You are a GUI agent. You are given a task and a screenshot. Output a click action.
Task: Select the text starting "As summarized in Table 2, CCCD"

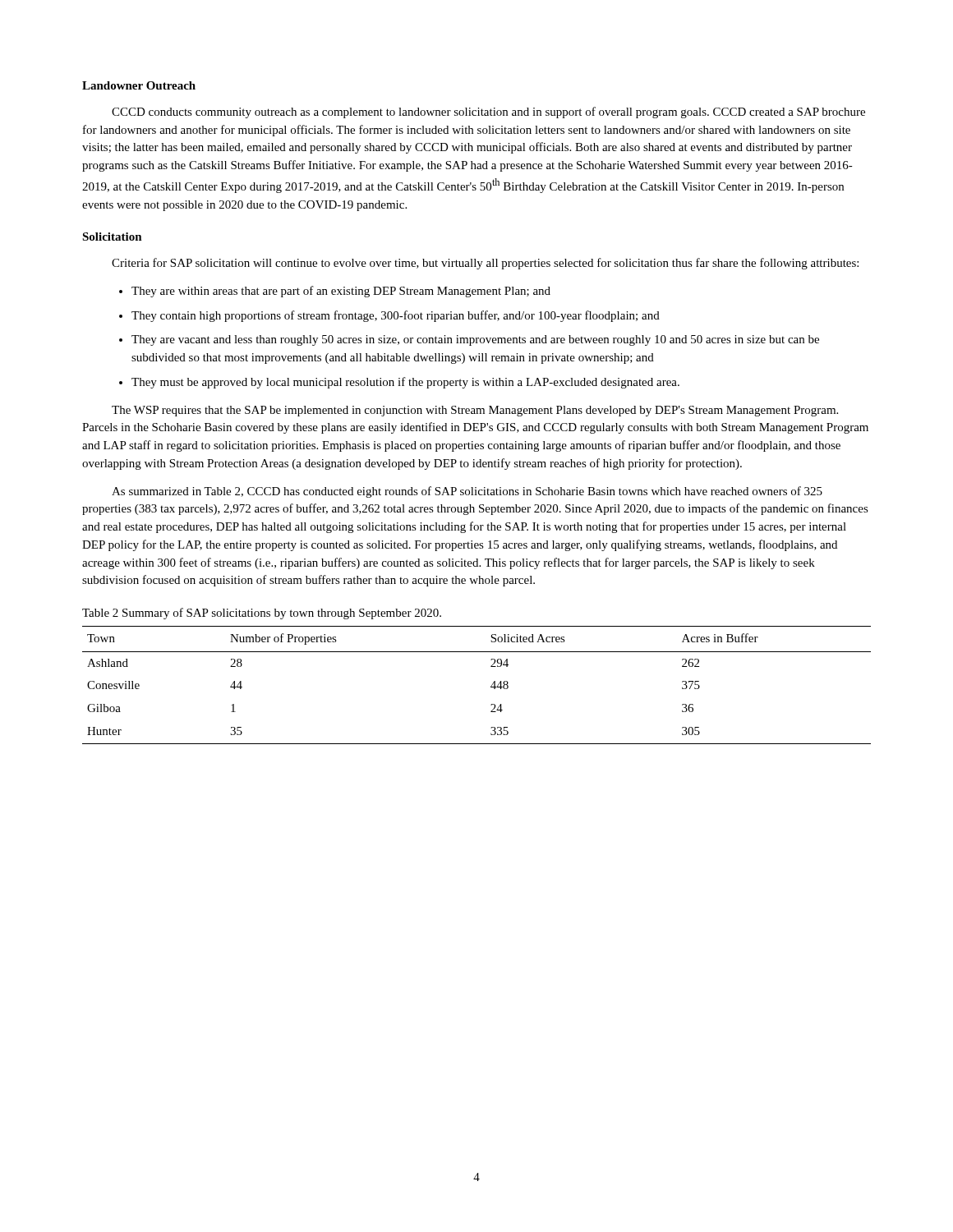tap(475, 535)
